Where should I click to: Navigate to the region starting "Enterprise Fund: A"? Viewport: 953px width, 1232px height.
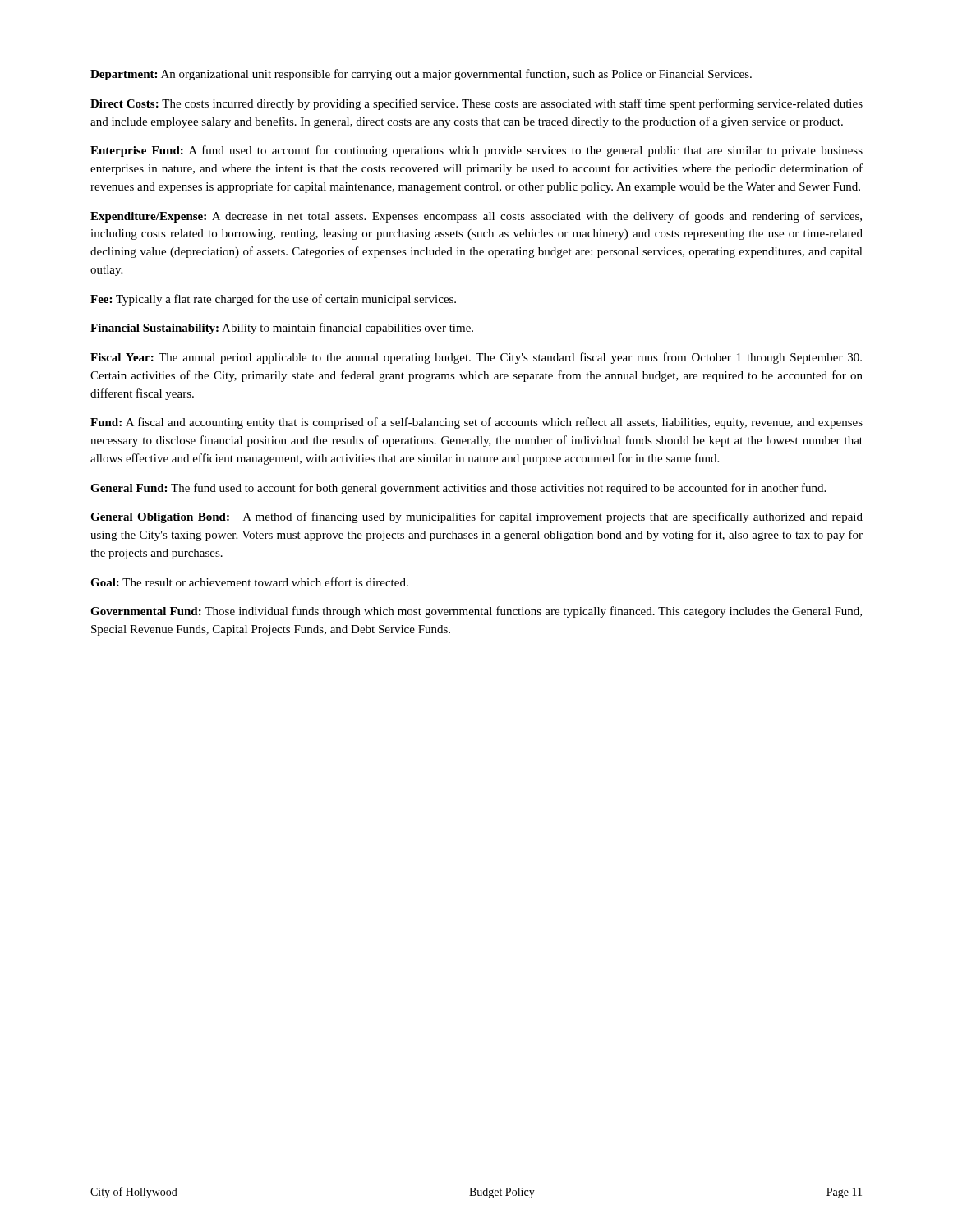476,168
